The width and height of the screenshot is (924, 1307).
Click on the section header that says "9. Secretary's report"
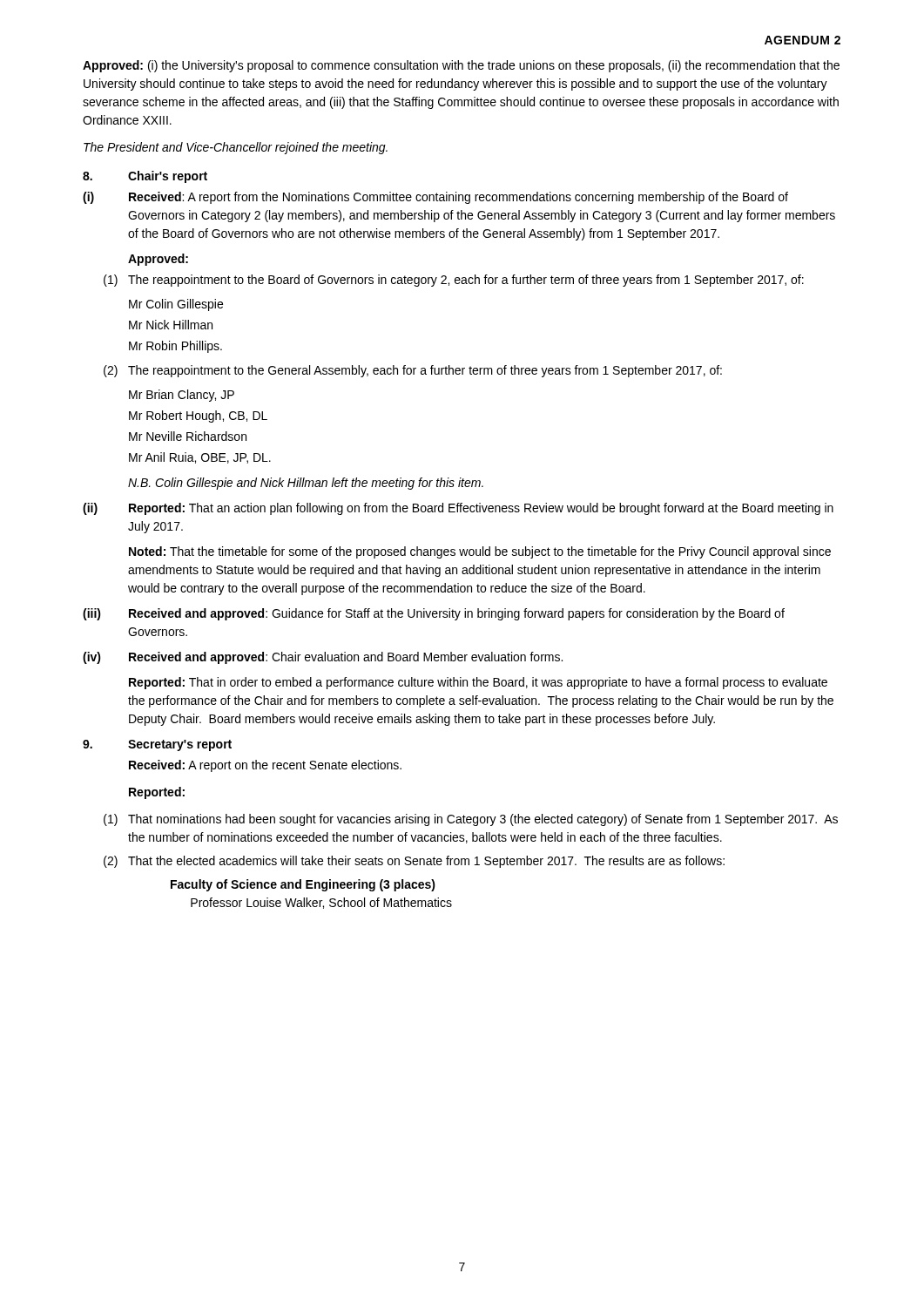pyautogui.click(x=157, y=744)
